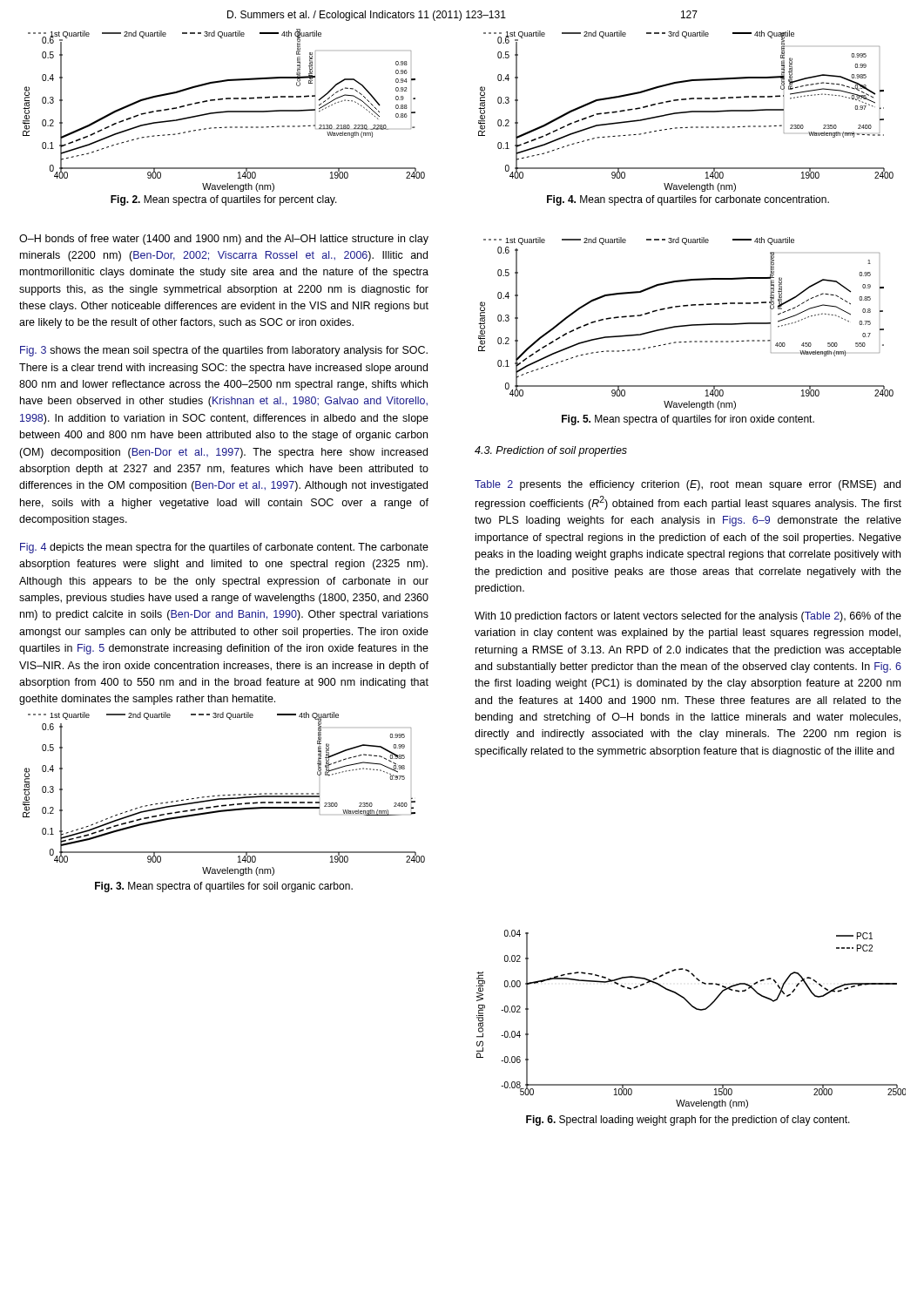Select the text starting "Fig. 2. Mean"
The image size is (924, 1307).
pyautogui.click(x=224, y=200)
